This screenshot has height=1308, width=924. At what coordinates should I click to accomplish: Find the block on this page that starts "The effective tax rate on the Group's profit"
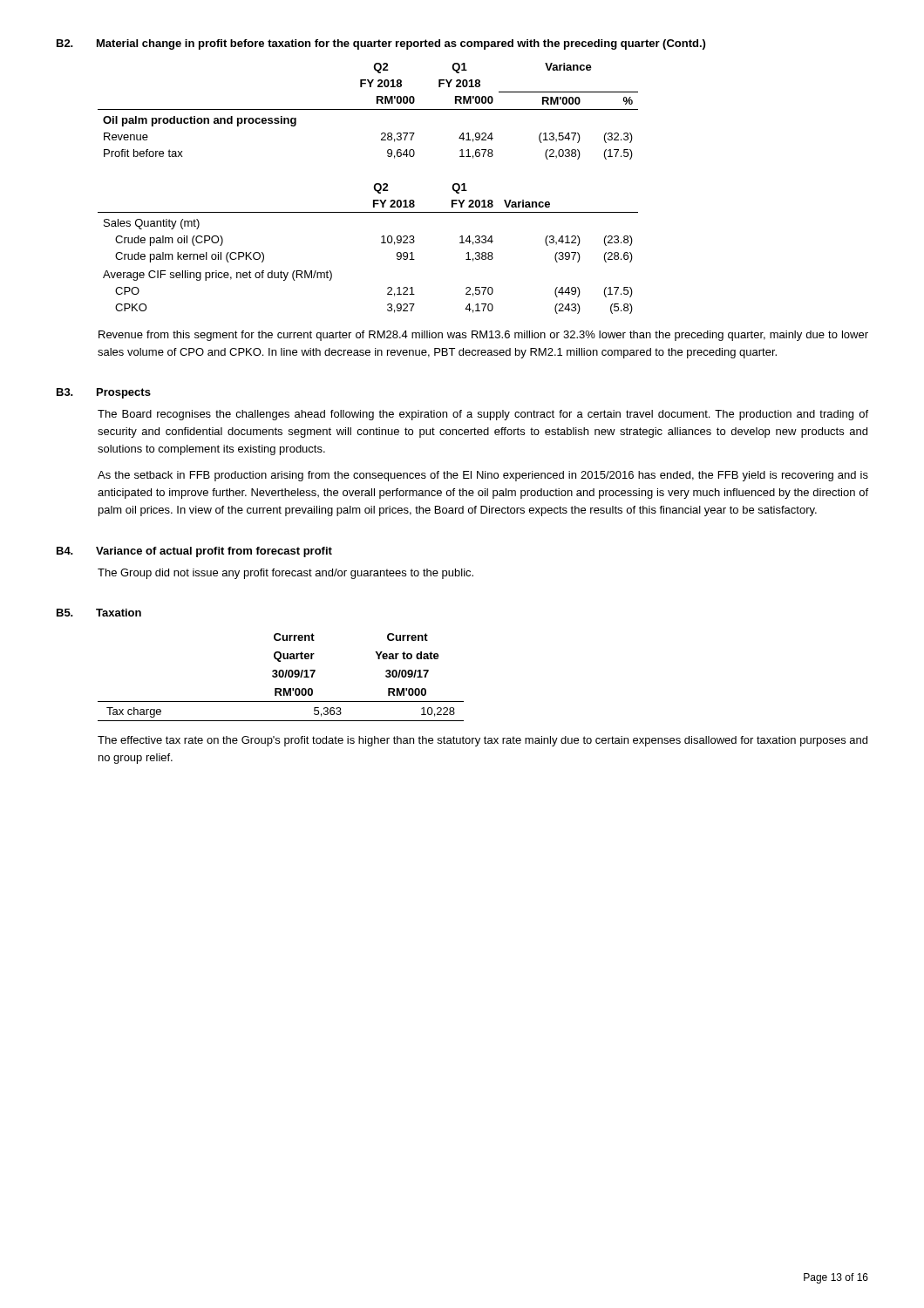483,748
